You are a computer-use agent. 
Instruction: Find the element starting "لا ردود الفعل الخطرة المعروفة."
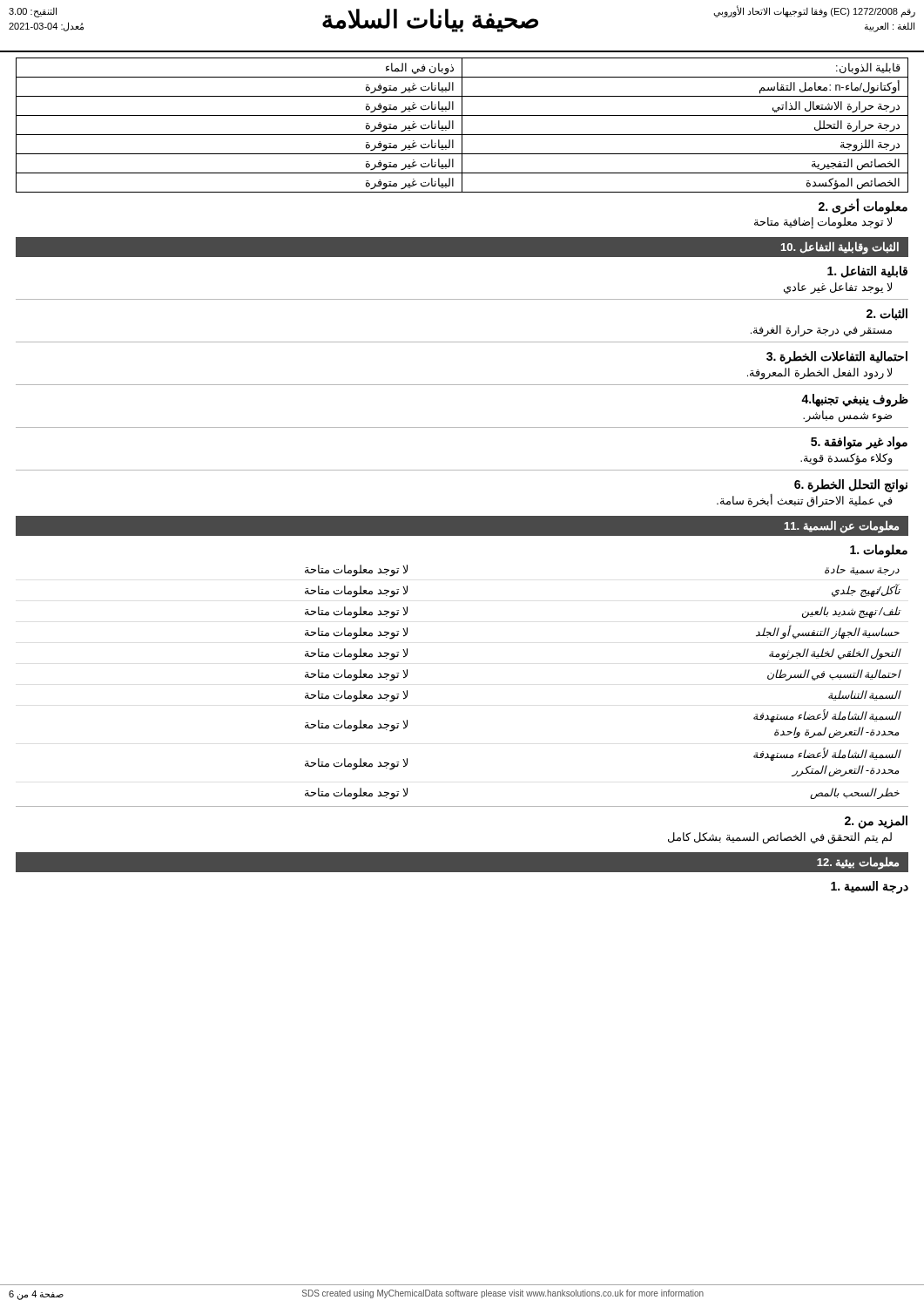pos(819,373)
